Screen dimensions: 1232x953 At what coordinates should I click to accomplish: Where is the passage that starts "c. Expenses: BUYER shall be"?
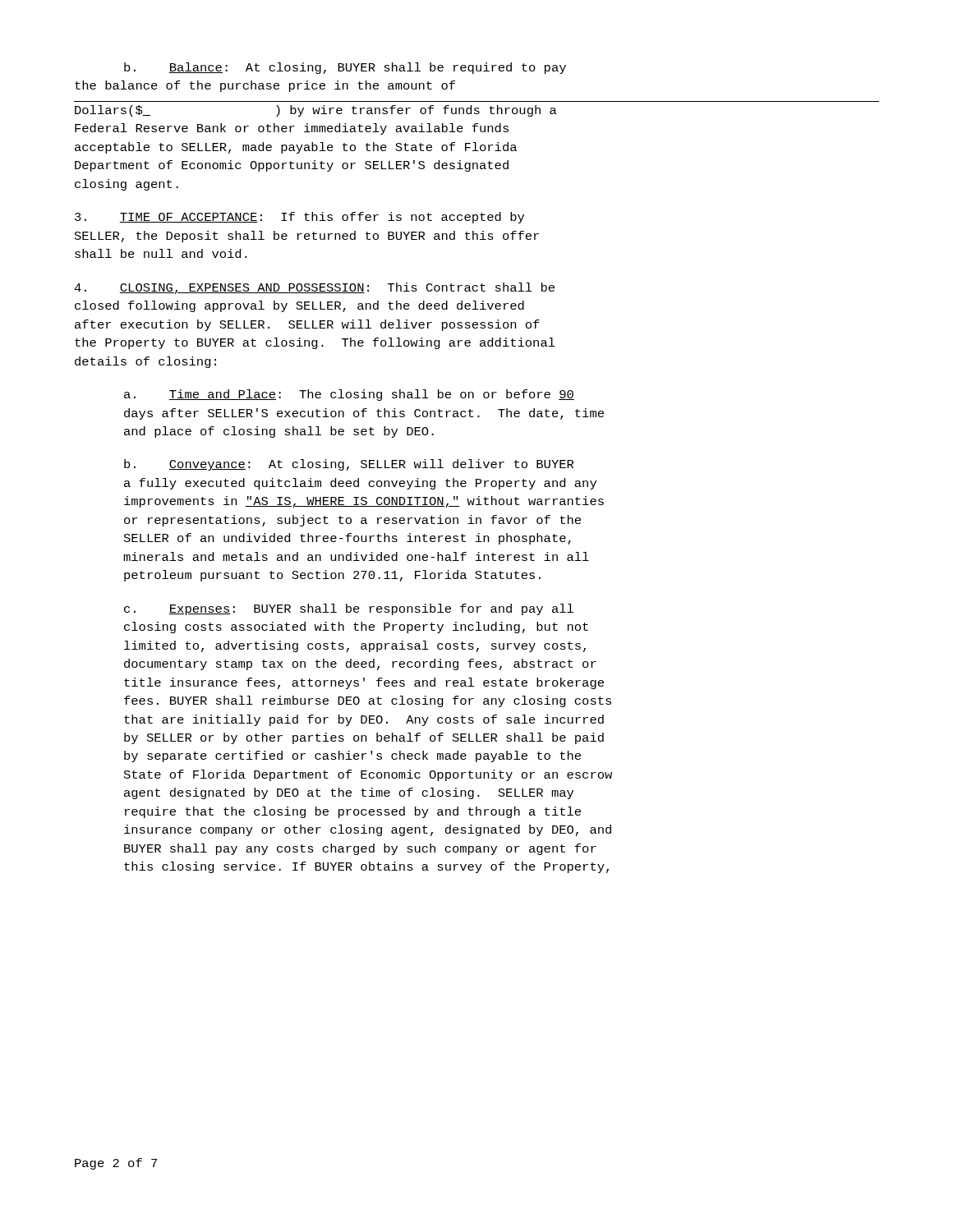point(368,738)
